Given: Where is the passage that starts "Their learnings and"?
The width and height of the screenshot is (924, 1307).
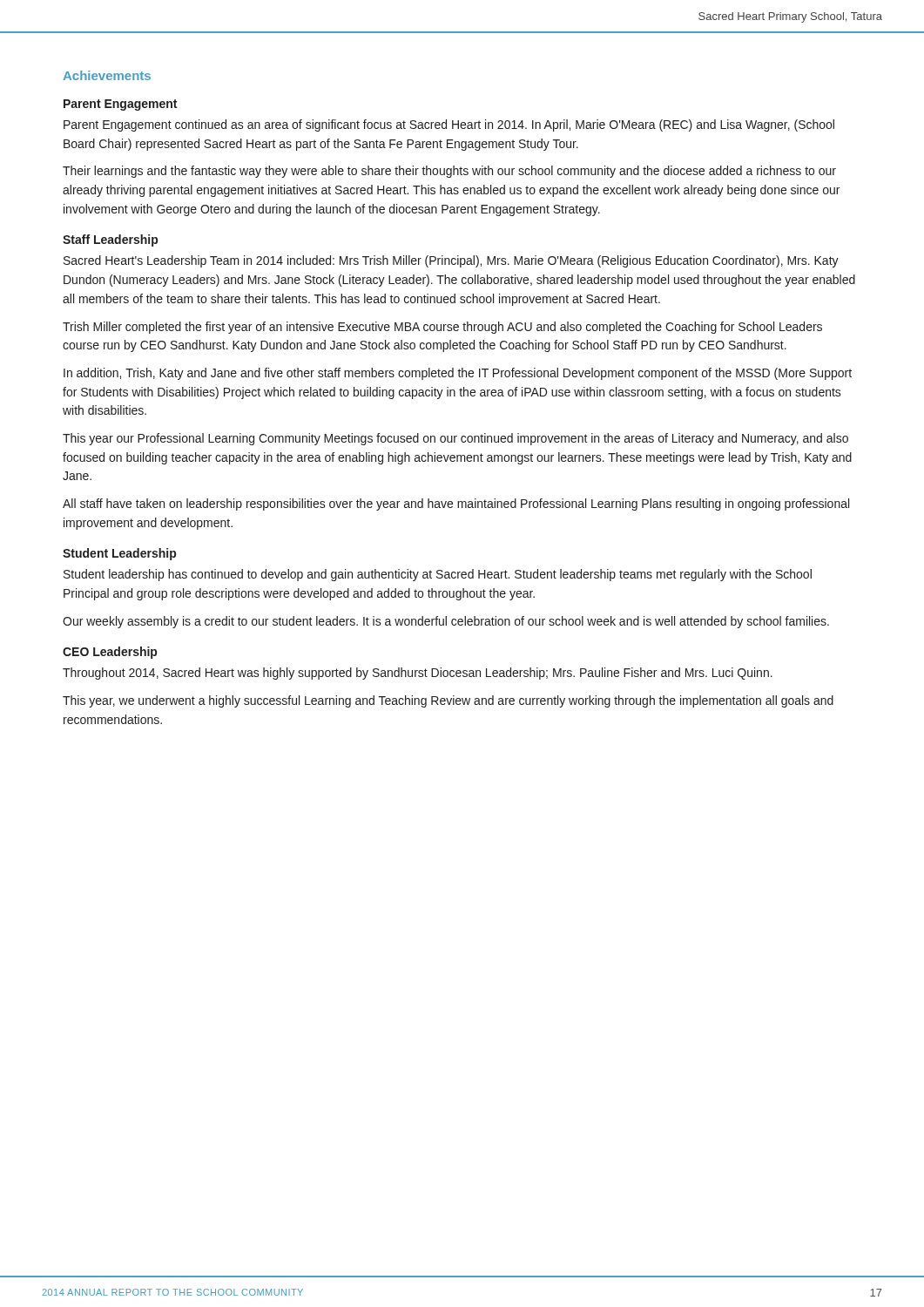Looking at the screenshot, I should tap(462, 191).
